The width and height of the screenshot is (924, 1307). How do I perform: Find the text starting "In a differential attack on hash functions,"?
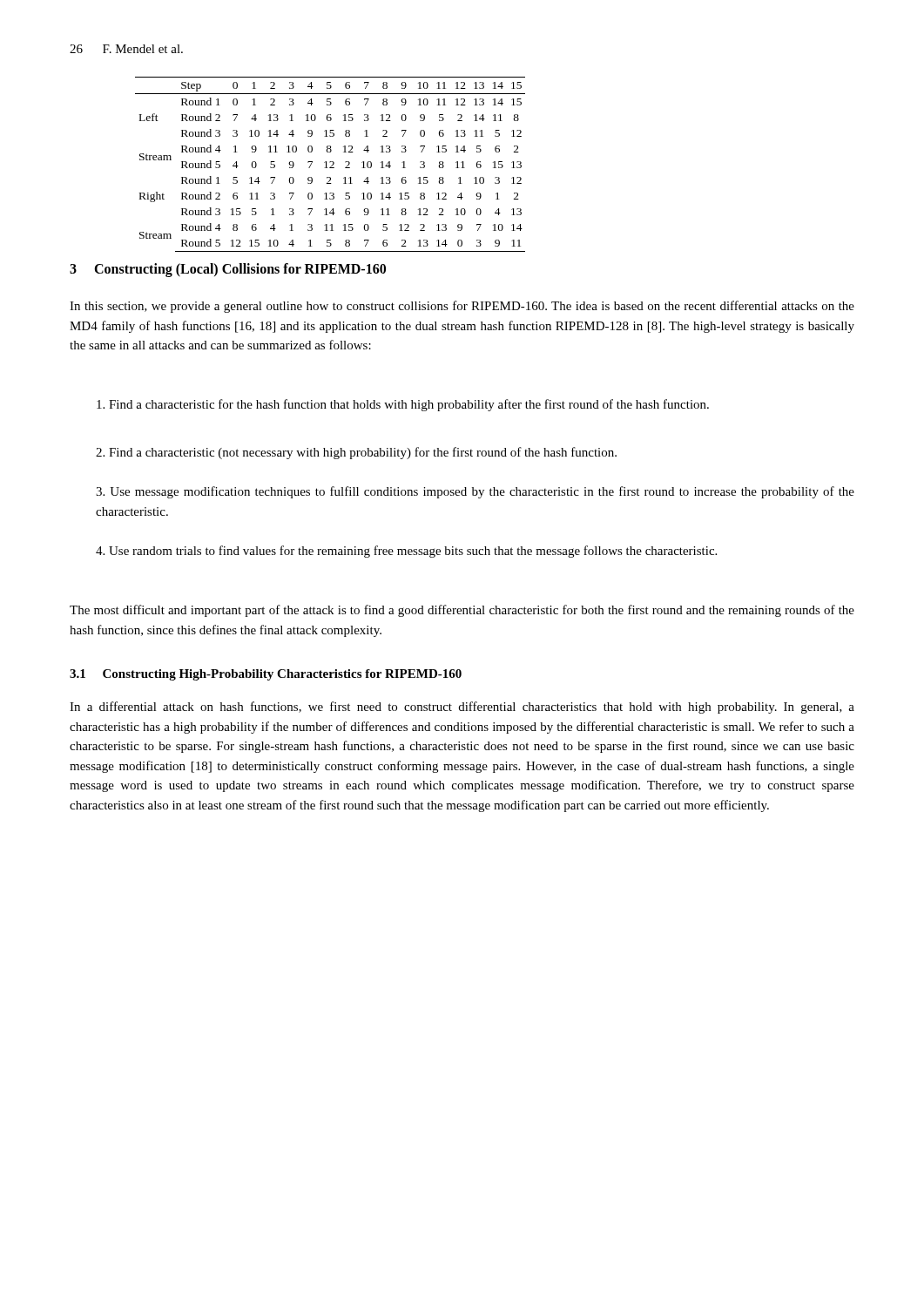[x=462, y=756]
